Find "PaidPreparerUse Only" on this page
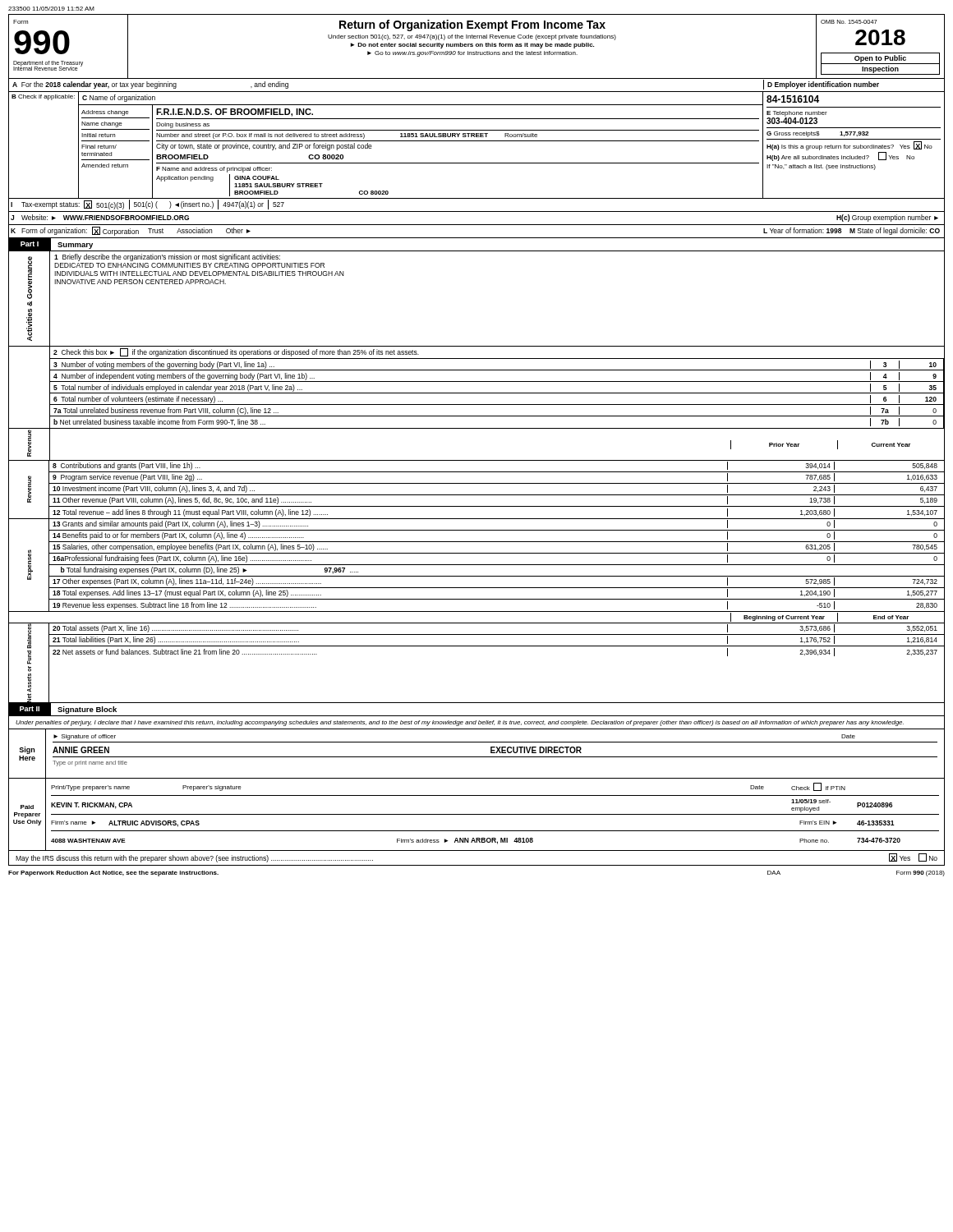Viewport: 953px width, 1232px height. pos(27,815)
